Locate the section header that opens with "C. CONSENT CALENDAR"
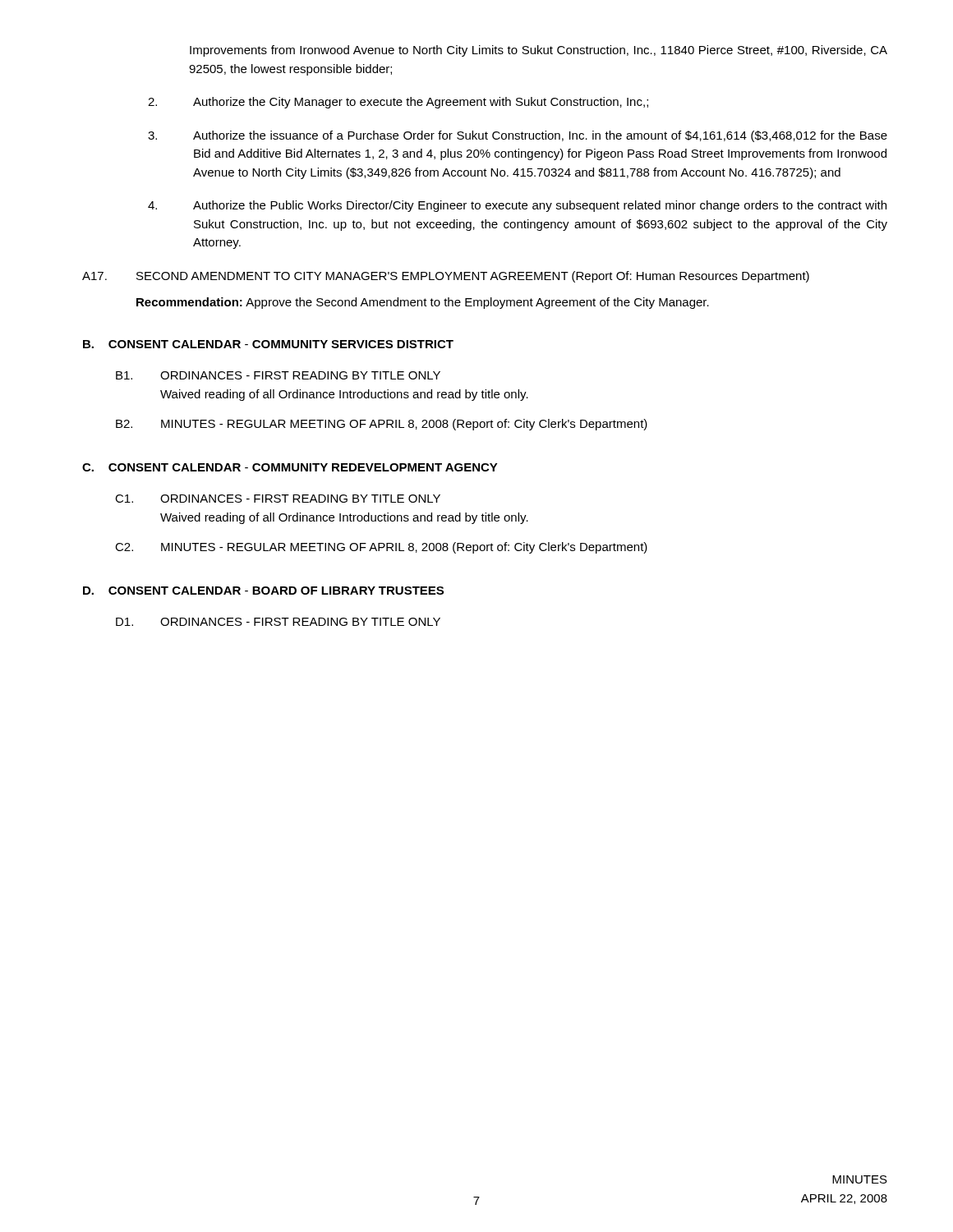This screenshot has width=953, height=1232. [290, 466]
